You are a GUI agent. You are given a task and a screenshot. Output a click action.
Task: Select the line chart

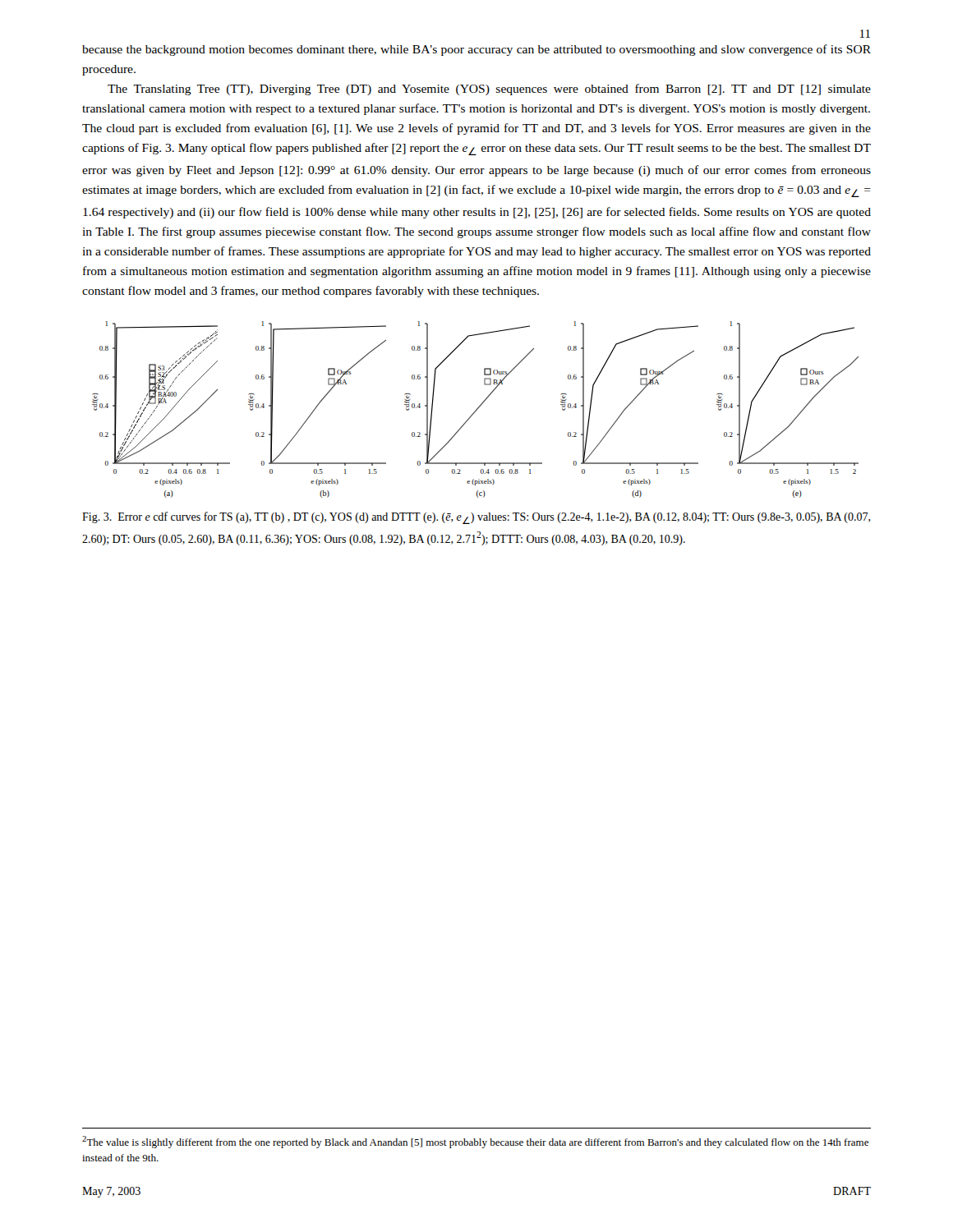coord(476,410)
